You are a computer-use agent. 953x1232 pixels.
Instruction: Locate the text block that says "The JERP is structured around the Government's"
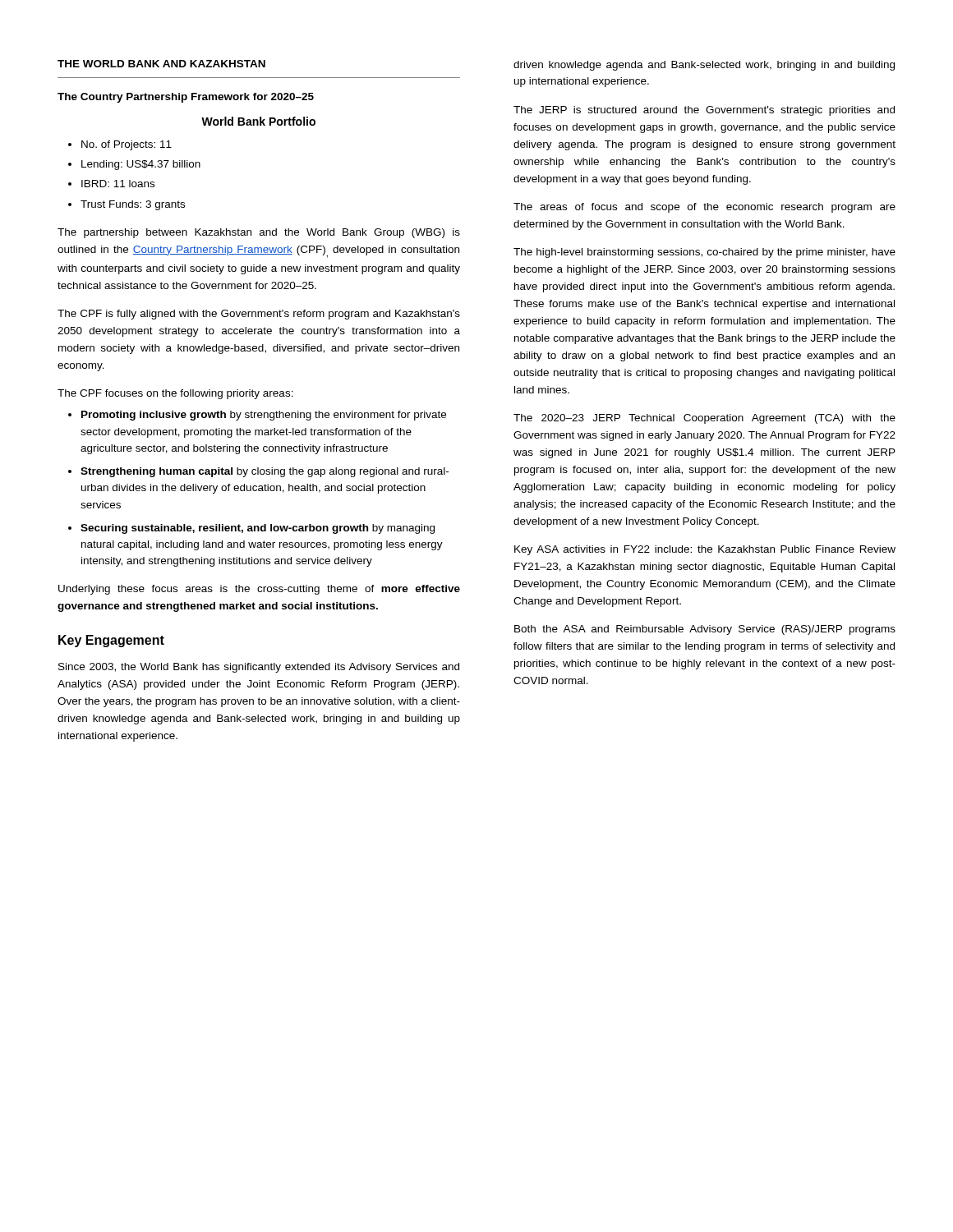pyautogui.click(x=705, y=145)
